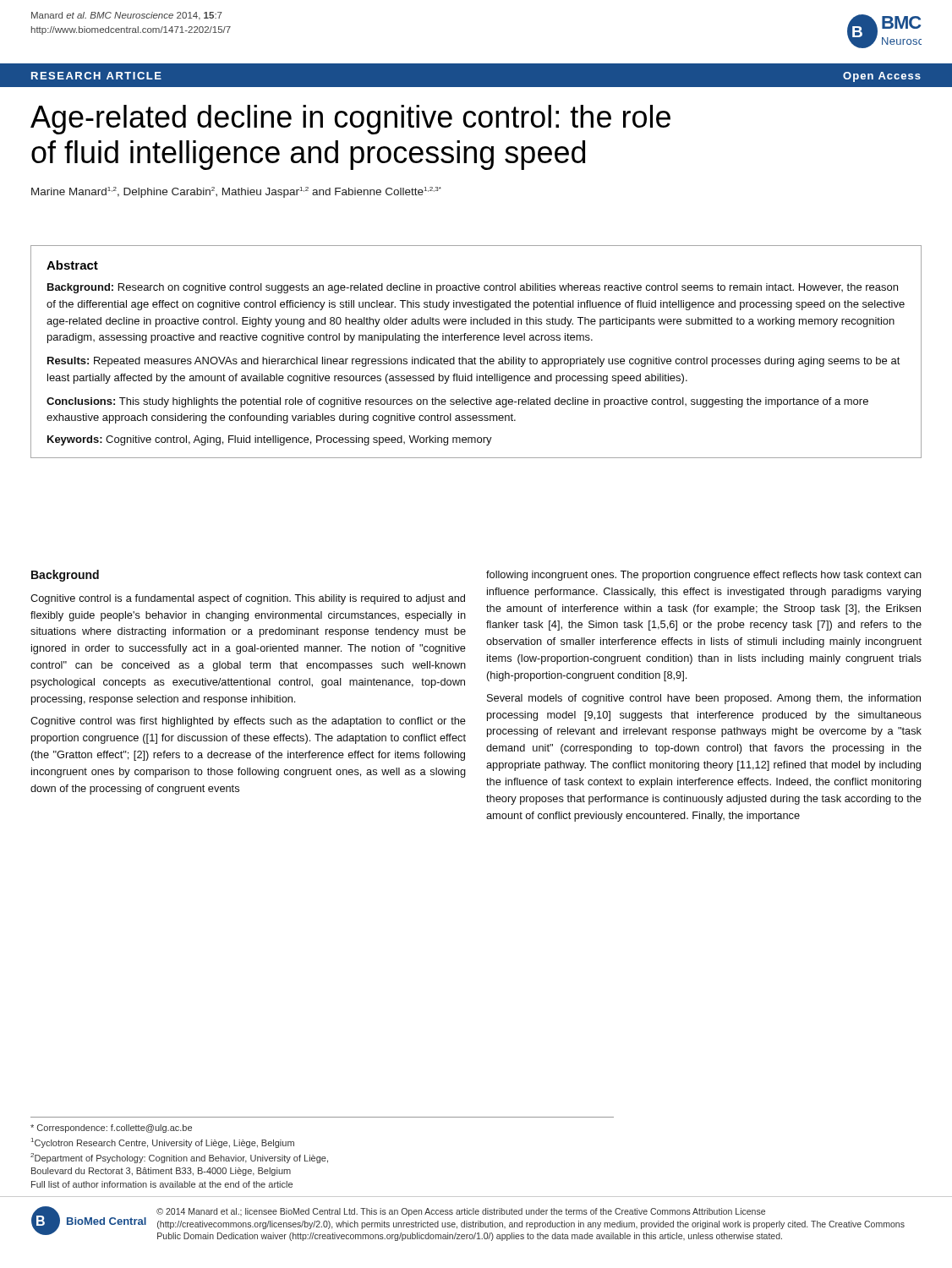The width and height of the screenshot is (952, 1268).
Task: Click on the block starting "Background: Research on cognitive control suggests an age-related"
Action: click(476, 312)
